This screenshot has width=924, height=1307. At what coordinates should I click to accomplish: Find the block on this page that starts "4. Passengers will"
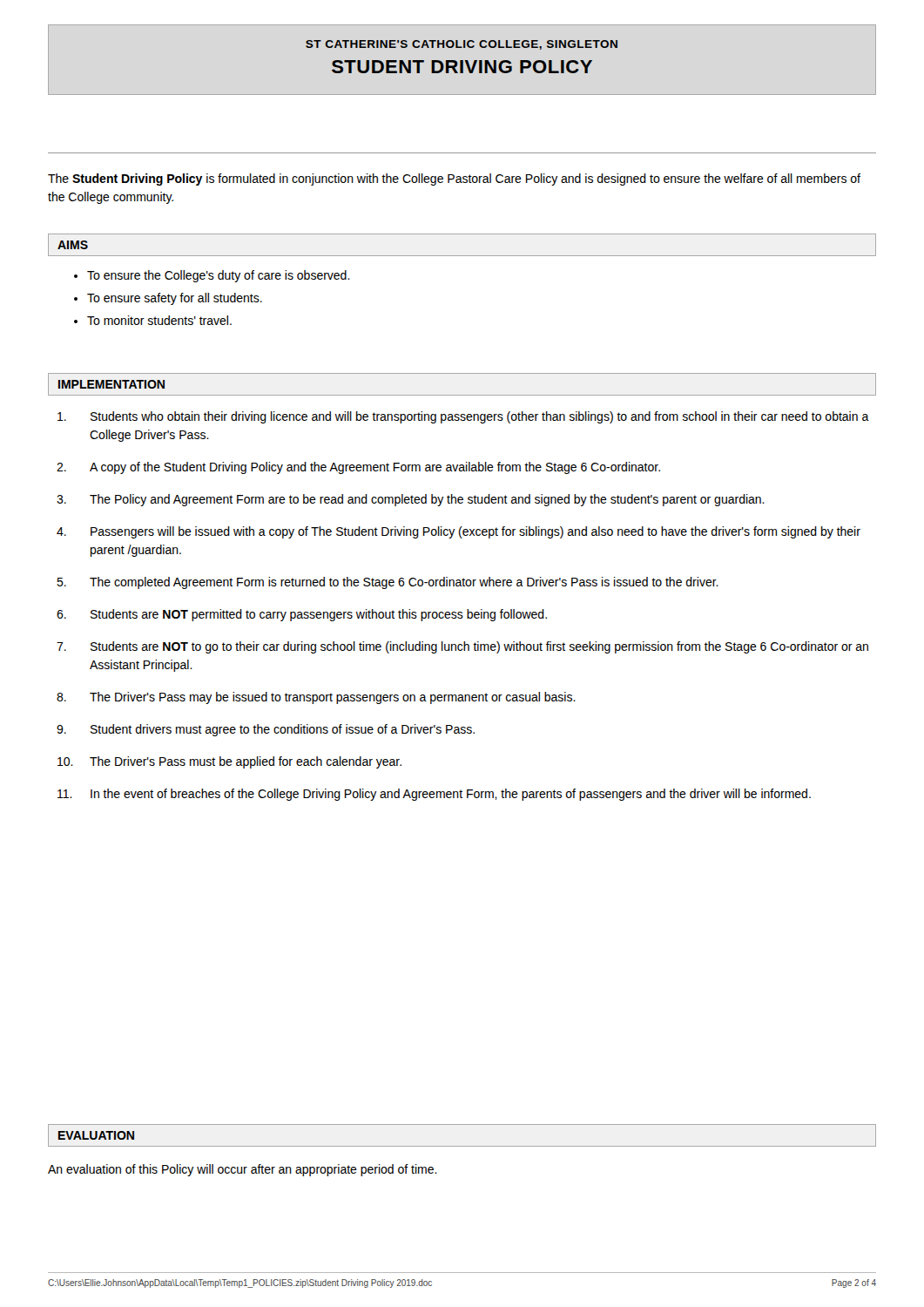(462, 541)
